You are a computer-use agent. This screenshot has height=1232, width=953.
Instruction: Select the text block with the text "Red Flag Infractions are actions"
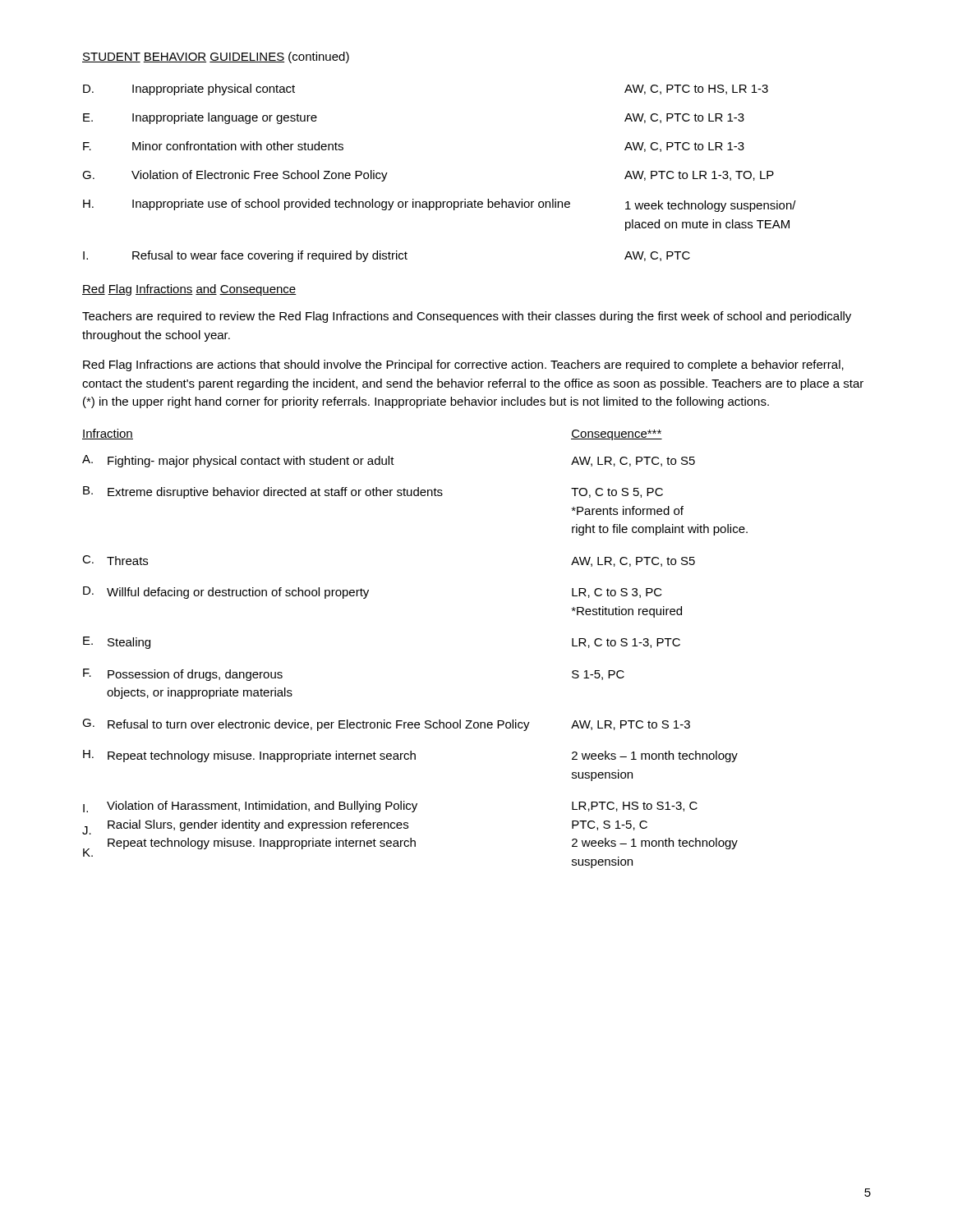pos(473,383)
